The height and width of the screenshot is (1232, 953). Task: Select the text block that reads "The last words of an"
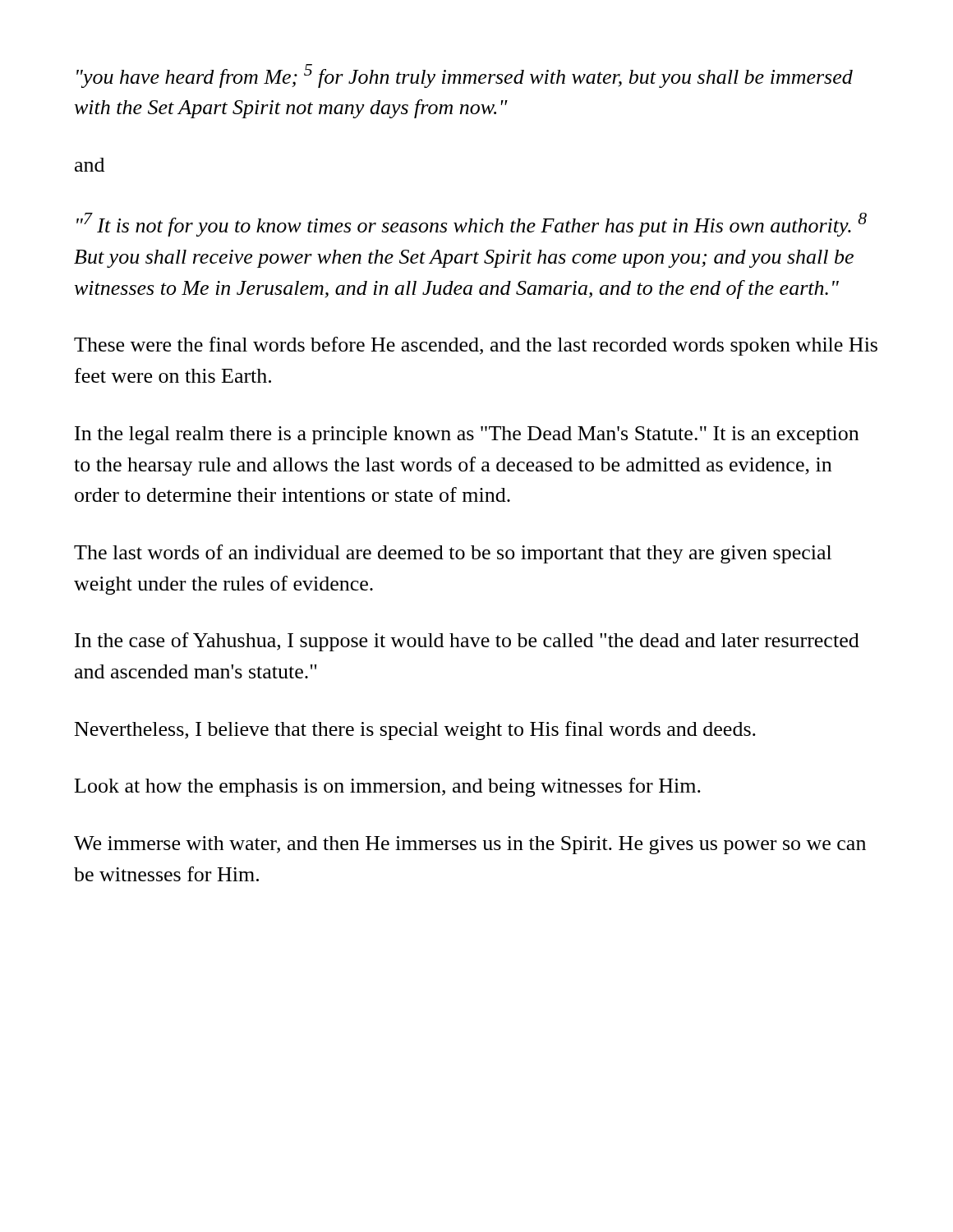click(453, 568)
